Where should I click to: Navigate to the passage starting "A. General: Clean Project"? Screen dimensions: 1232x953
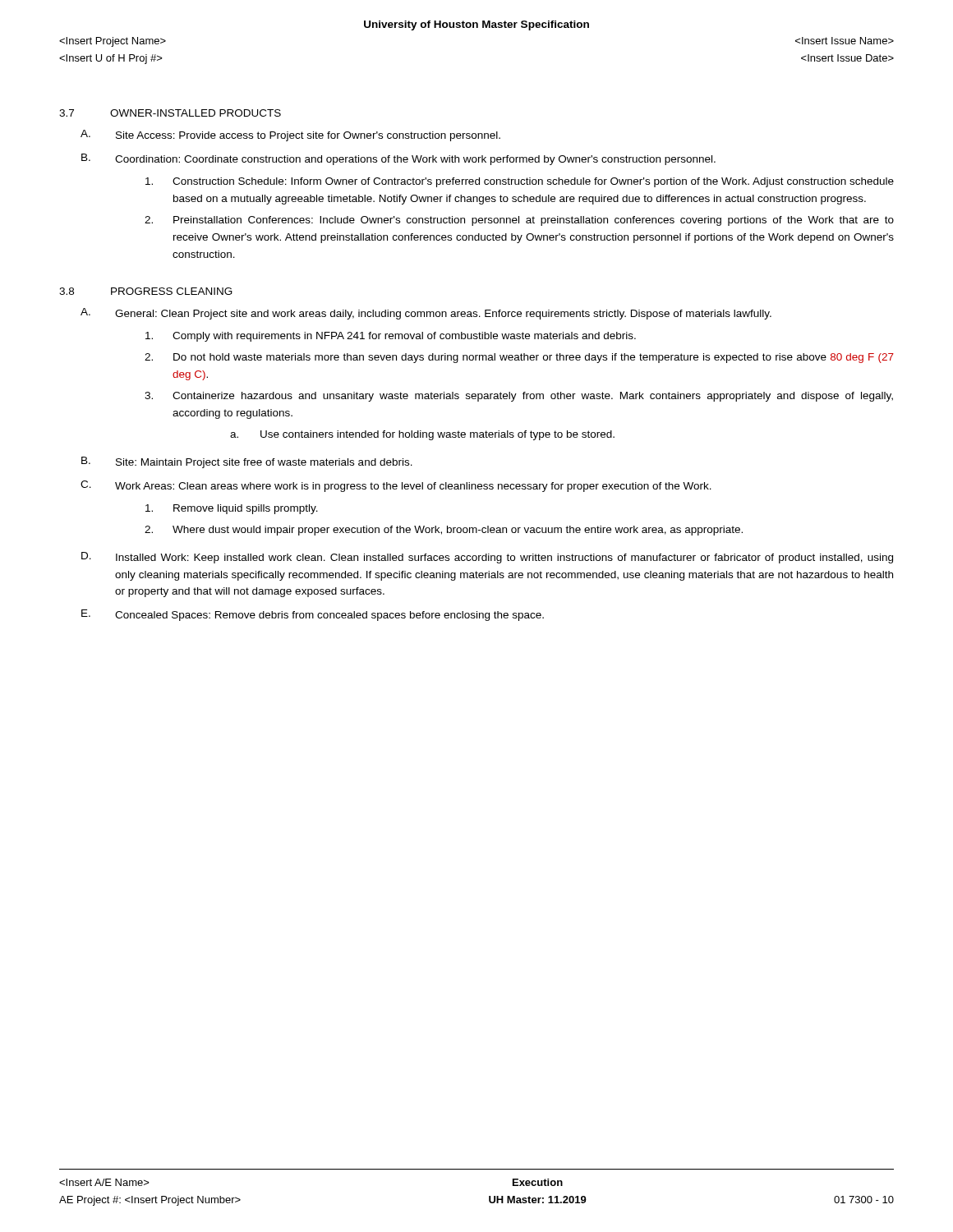pos(426,314)
